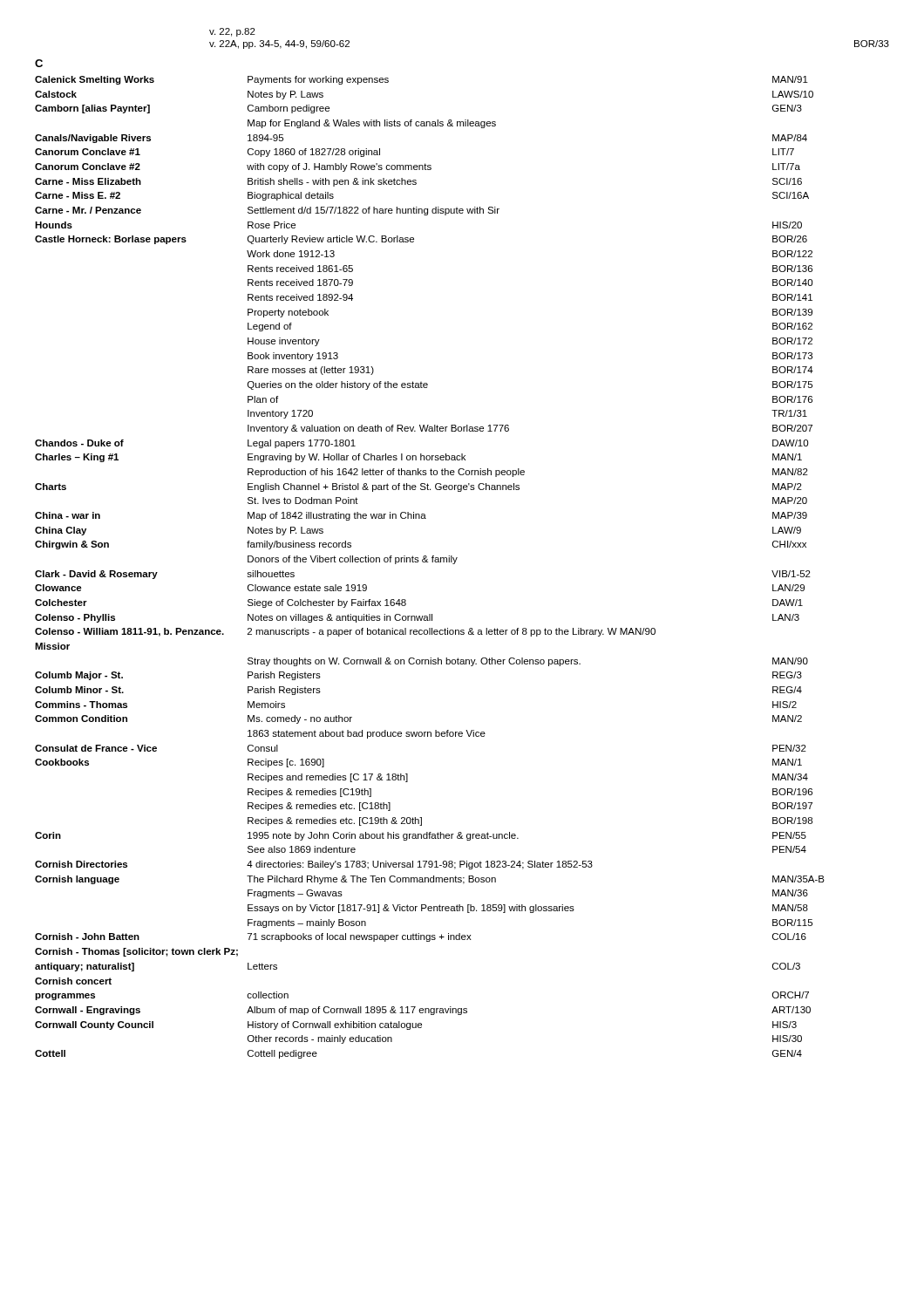The image size is (924, 1308).
Task: Locate the text "v. 22A, pp. 34-5, 44-9, 59/60-62 BOR/33"
Action: (272, 45)
